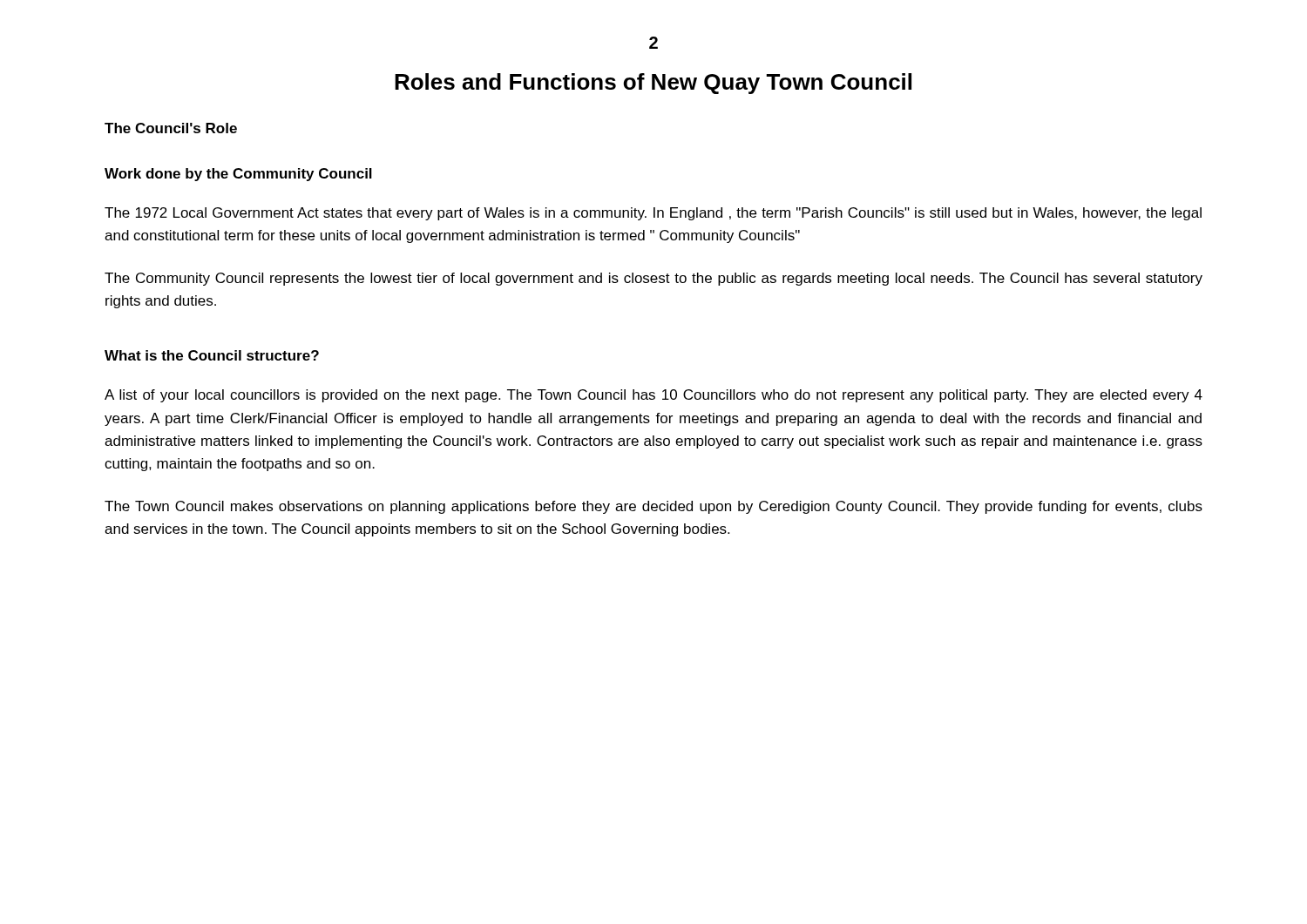This screenshot has height=924, width=1307.
Task: Point to the region starting "A list of your local"
Action: click(654, 430)
